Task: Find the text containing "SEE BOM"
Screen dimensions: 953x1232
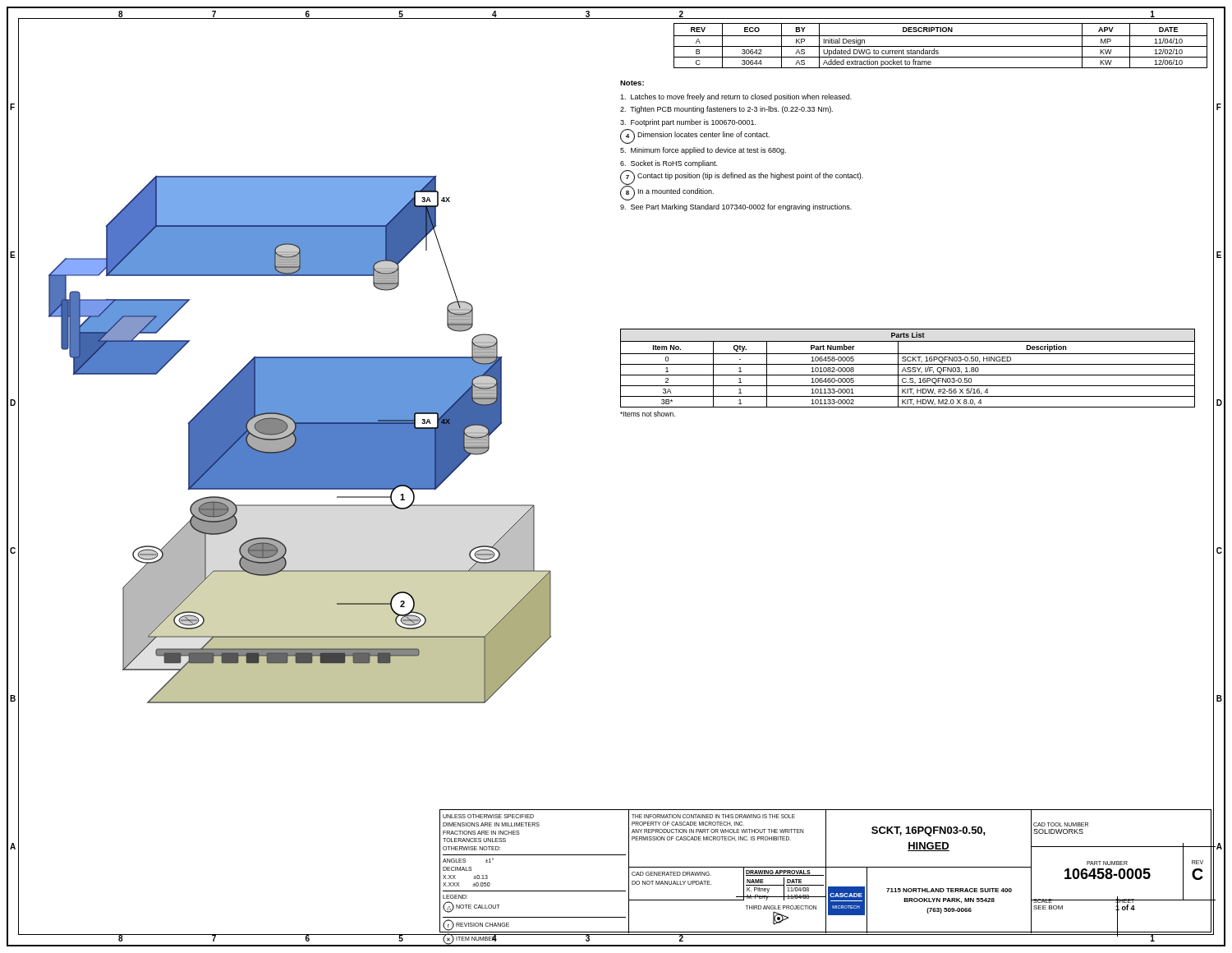Action: [1048, 907]
